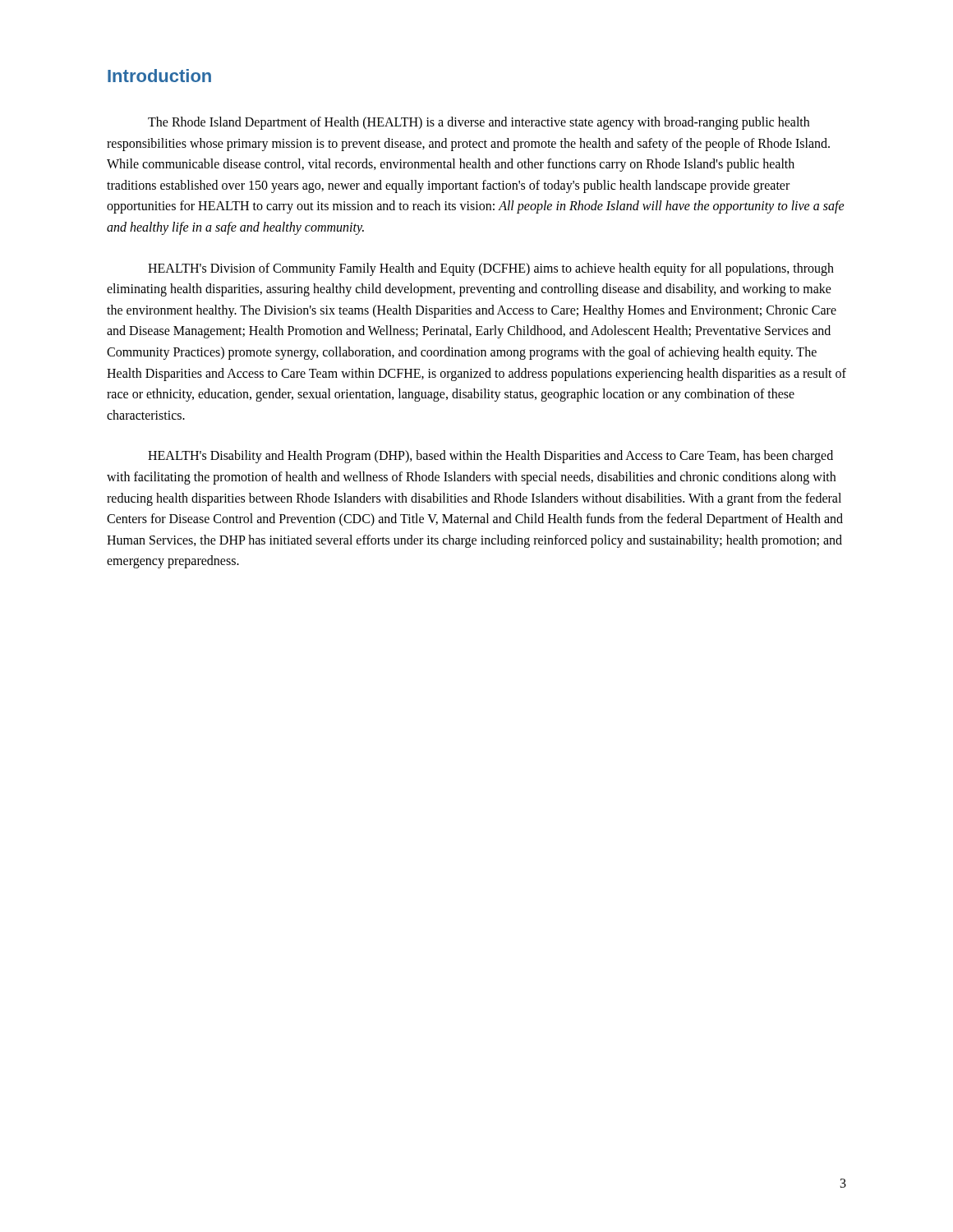Select the text block starting "The Rhode Island Department of"
Viewport: 953px width, 1232px height.
point(475,175)
